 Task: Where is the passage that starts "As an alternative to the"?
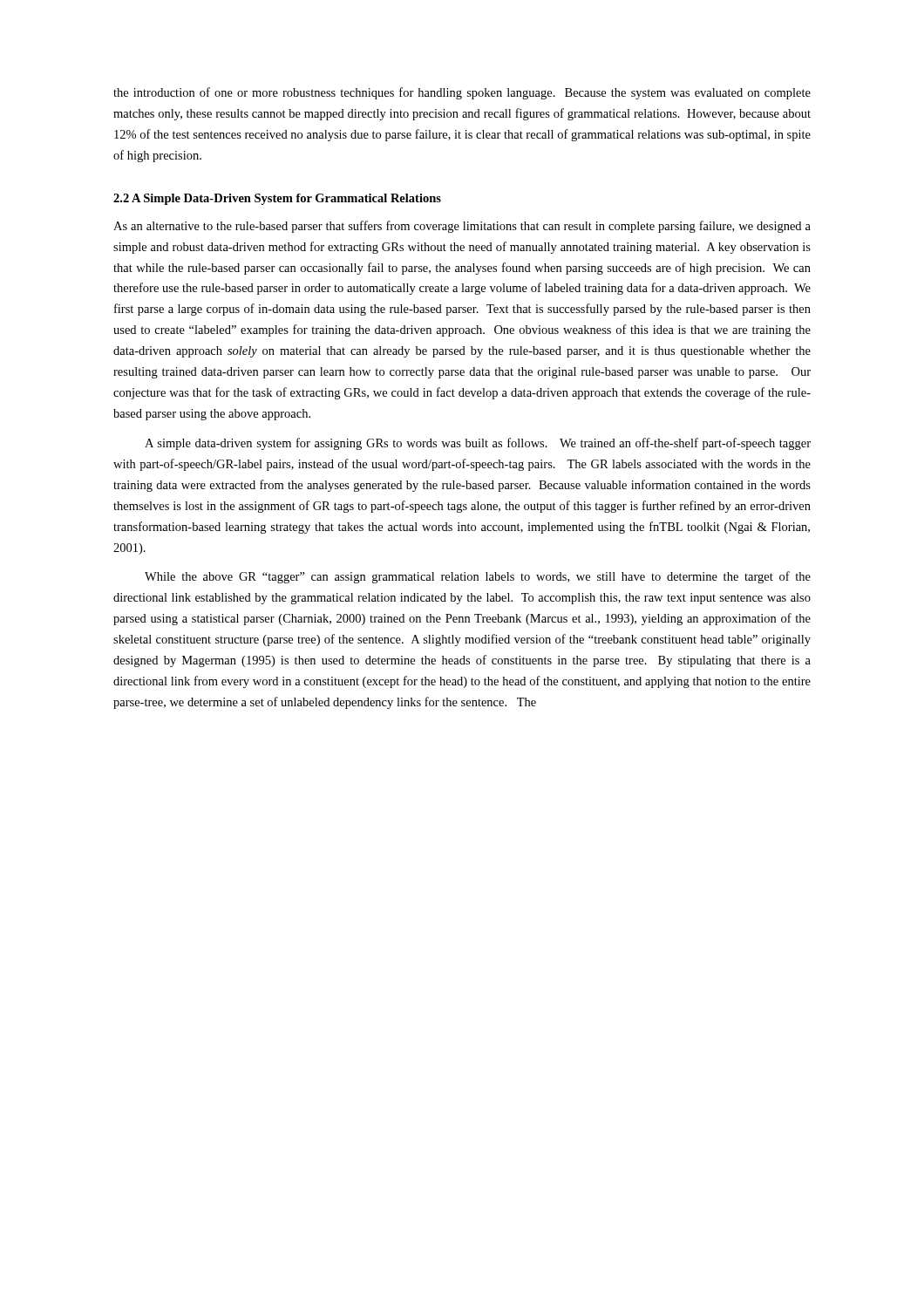pos(462,319)
